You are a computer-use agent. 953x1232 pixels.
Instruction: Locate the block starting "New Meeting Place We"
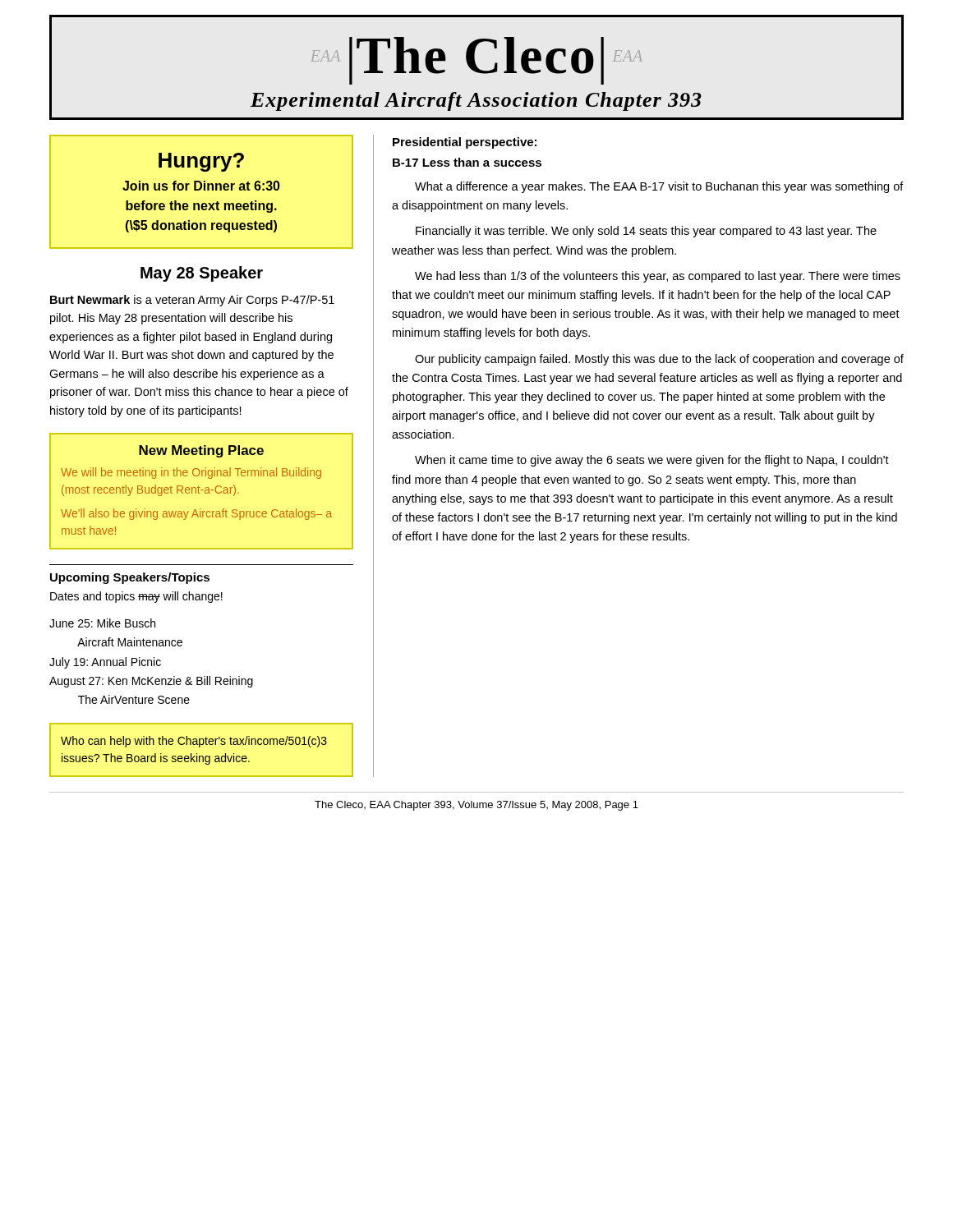click(x=201, y=491)
